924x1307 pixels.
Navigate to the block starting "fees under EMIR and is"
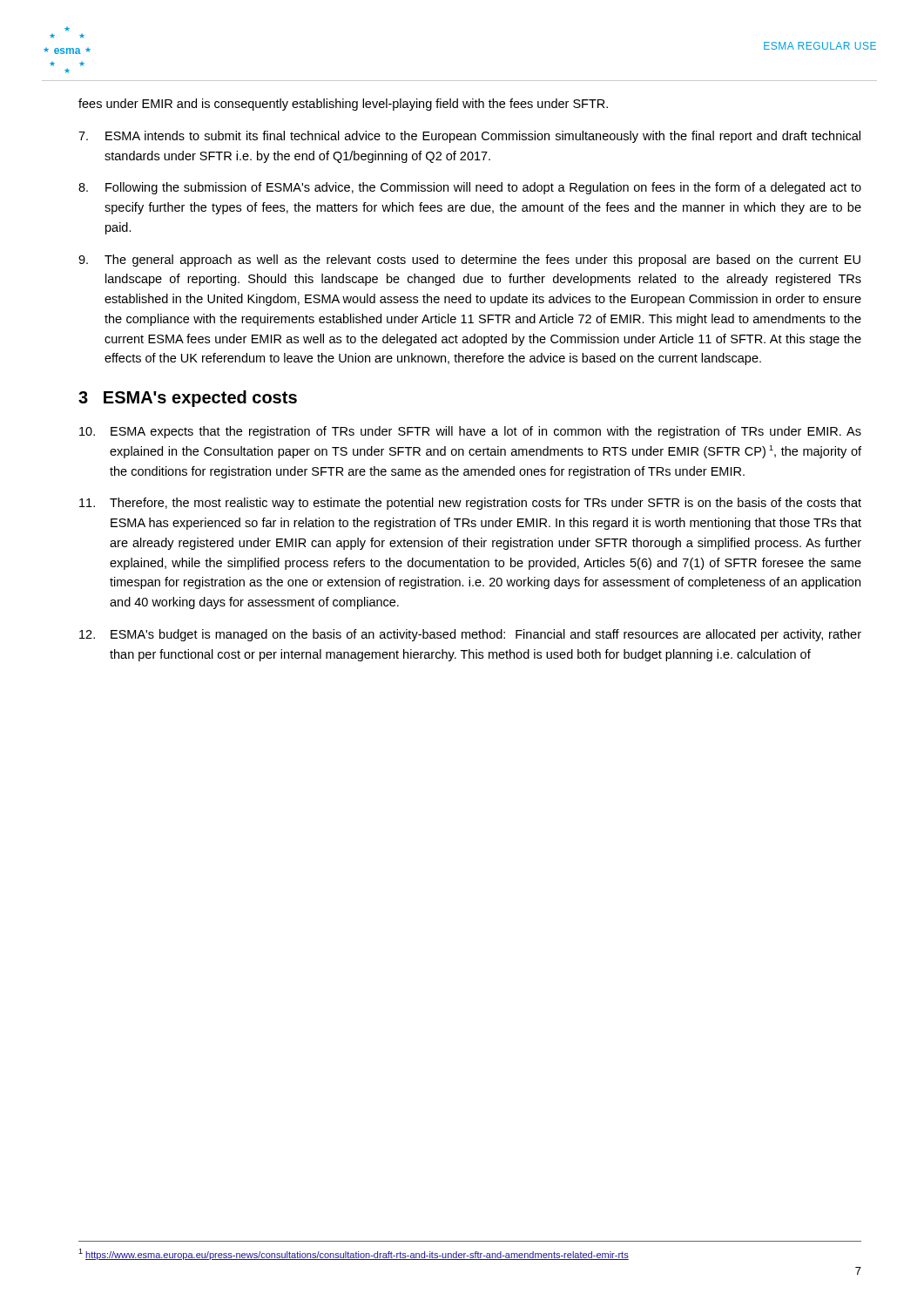(x=344, y=104)
